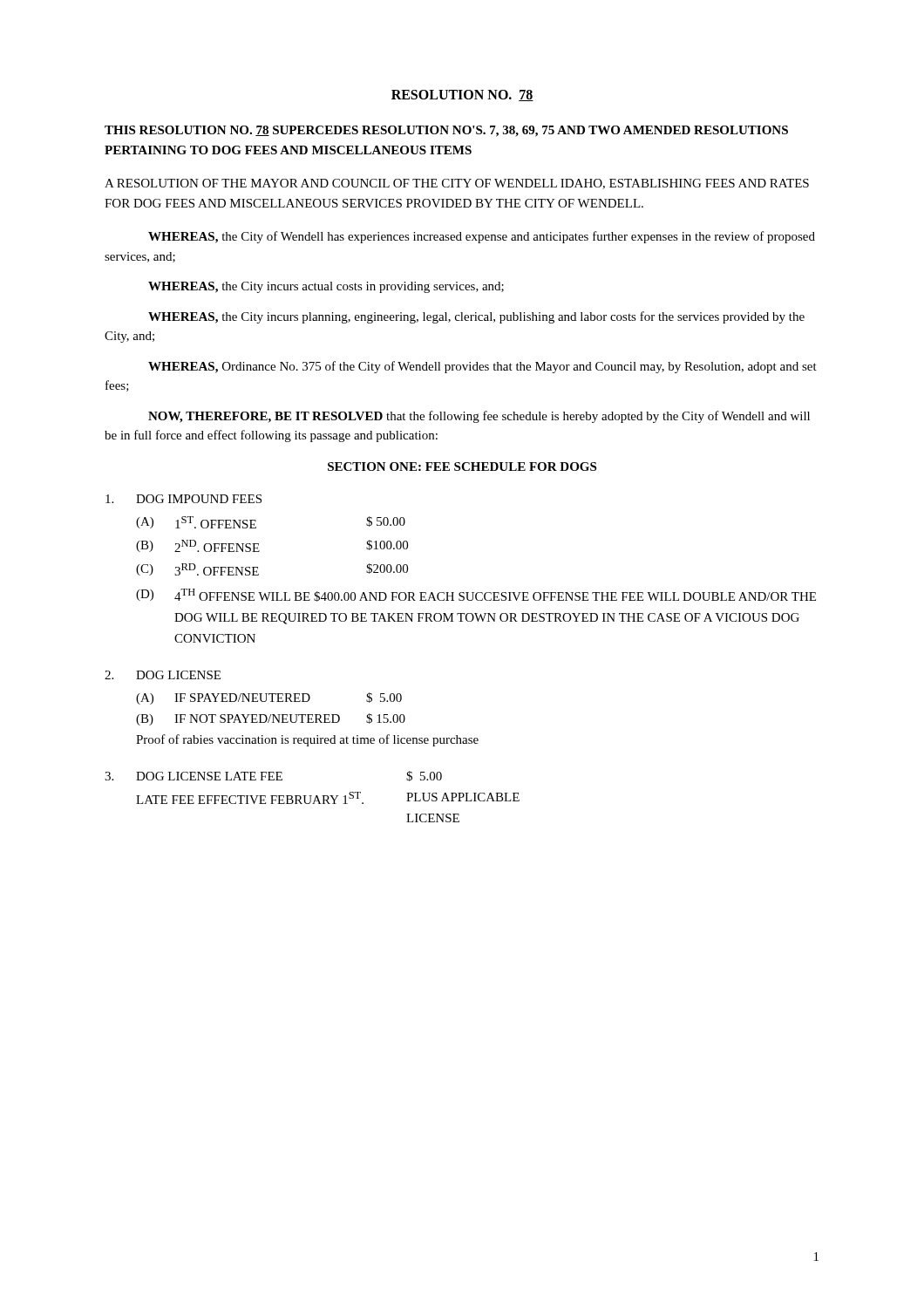Select the list item that says "DOG IMPOUND FEES"

click(183, 499)
